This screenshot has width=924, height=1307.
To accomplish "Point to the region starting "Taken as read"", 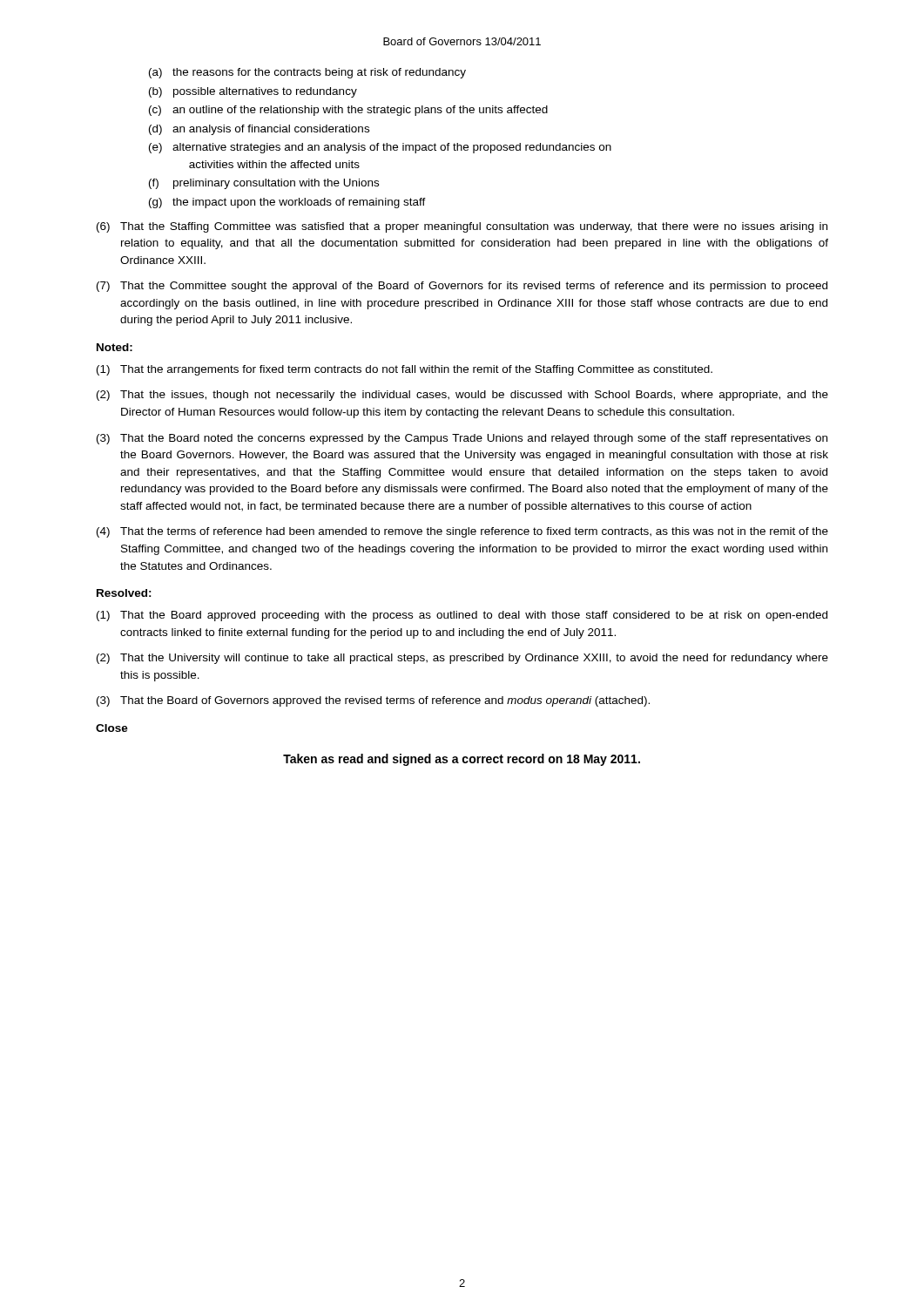I will 462,759.
